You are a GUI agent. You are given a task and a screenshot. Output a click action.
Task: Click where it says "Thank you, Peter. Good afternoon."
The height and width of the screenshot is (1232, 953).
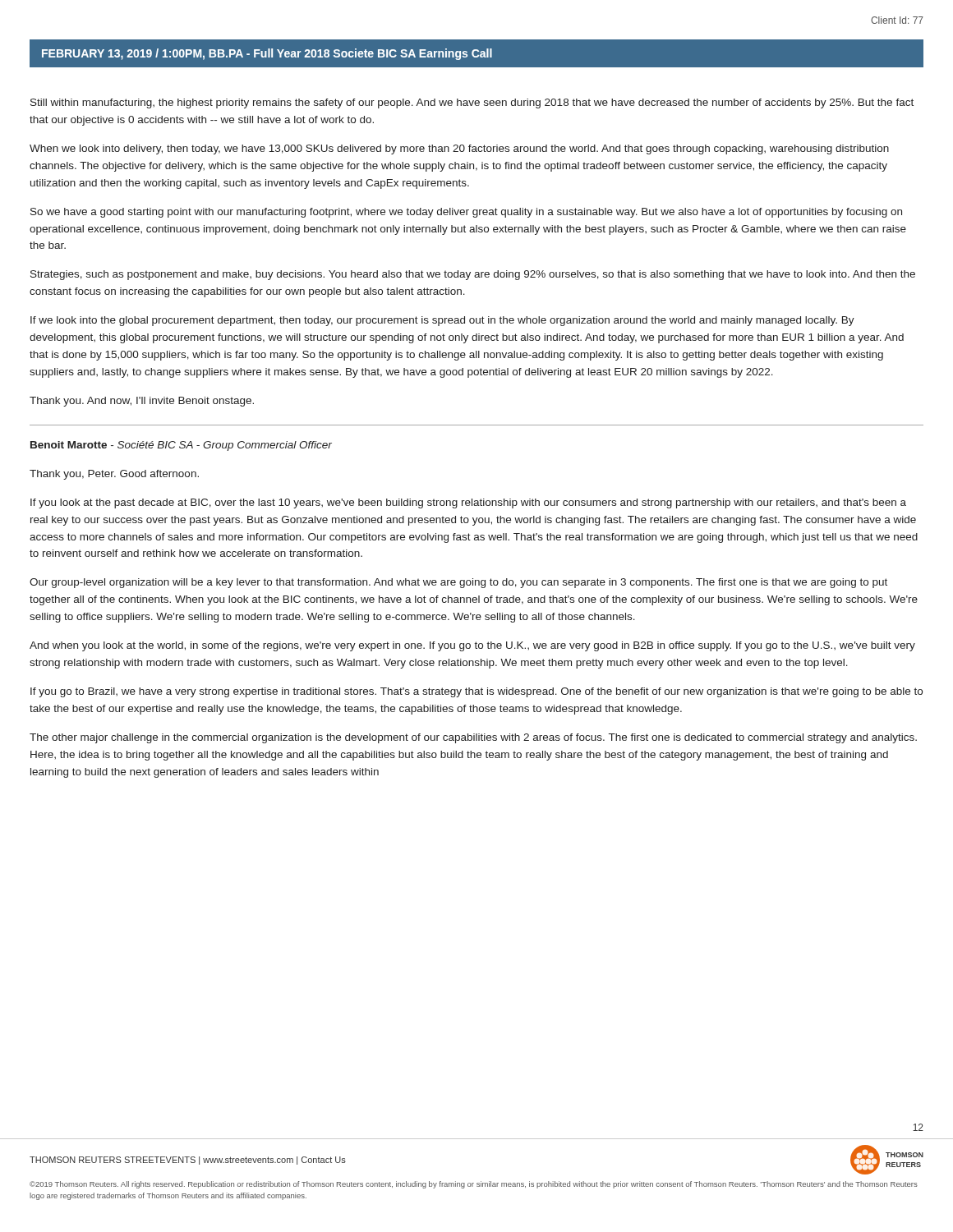point(114,475)
